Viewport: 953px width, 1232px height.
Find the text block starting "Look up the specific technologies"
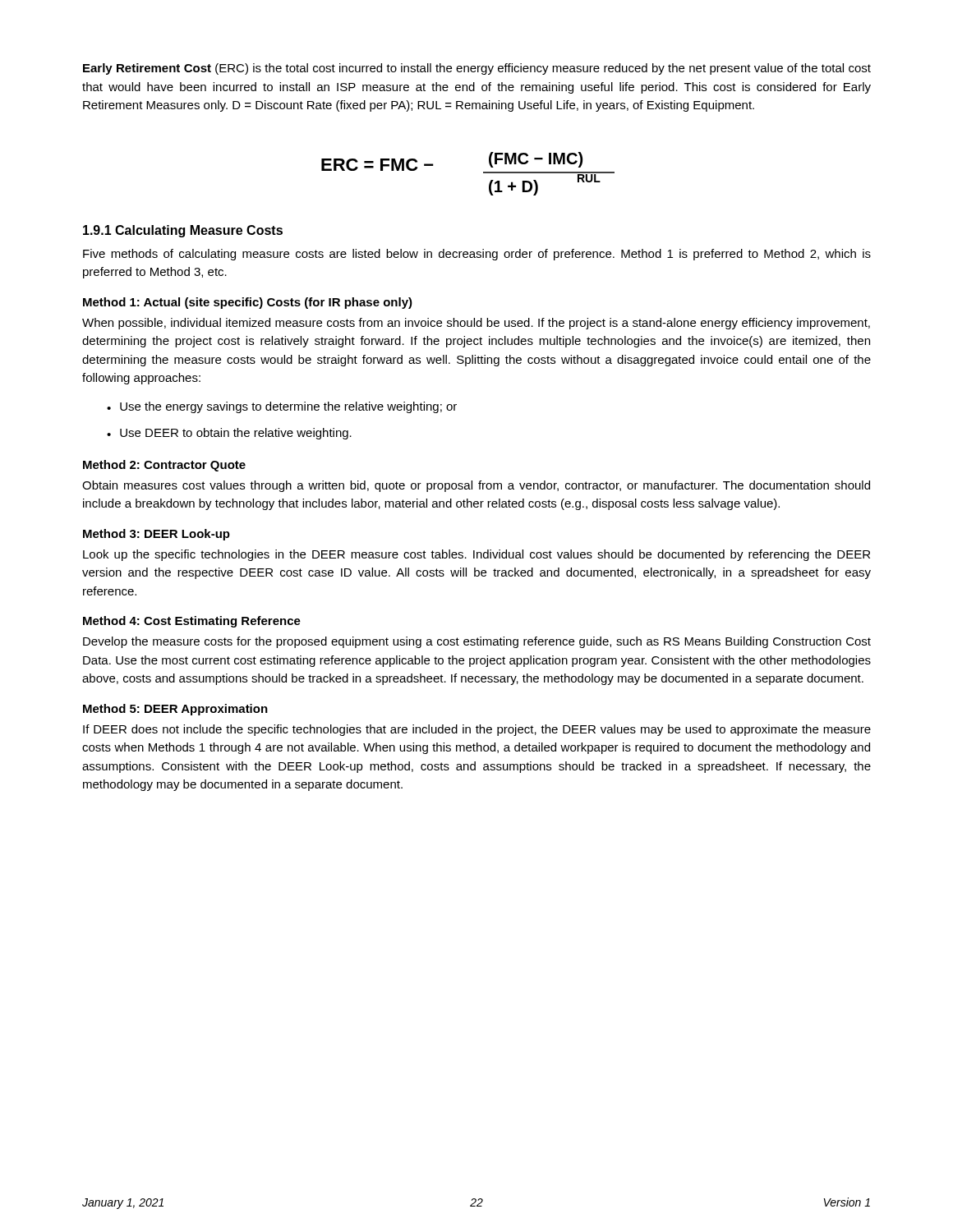point(476,572)
